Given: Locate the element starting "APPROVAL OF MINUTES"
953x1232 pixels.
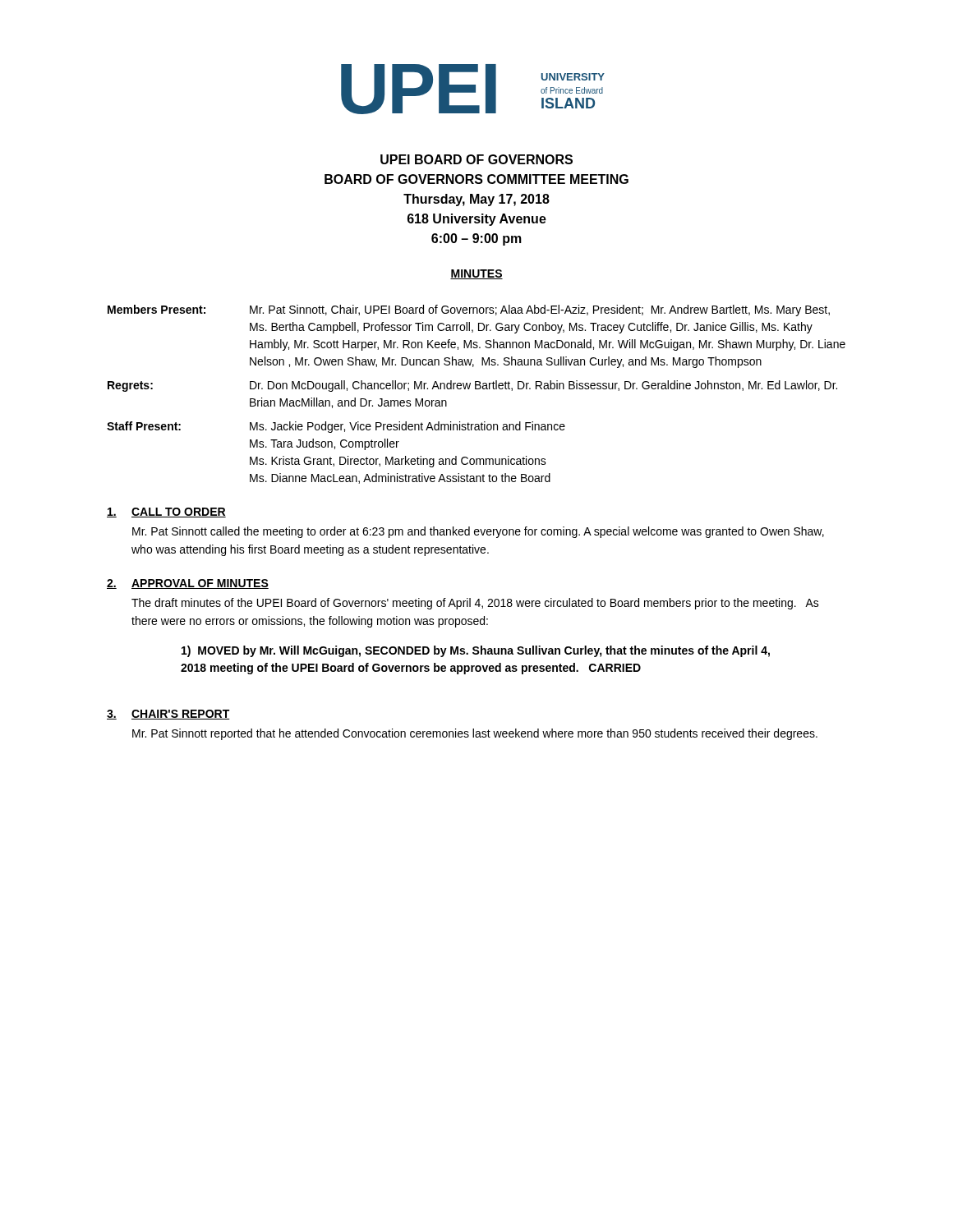Looking at the screenshot, I should click(x=200, y=583).
